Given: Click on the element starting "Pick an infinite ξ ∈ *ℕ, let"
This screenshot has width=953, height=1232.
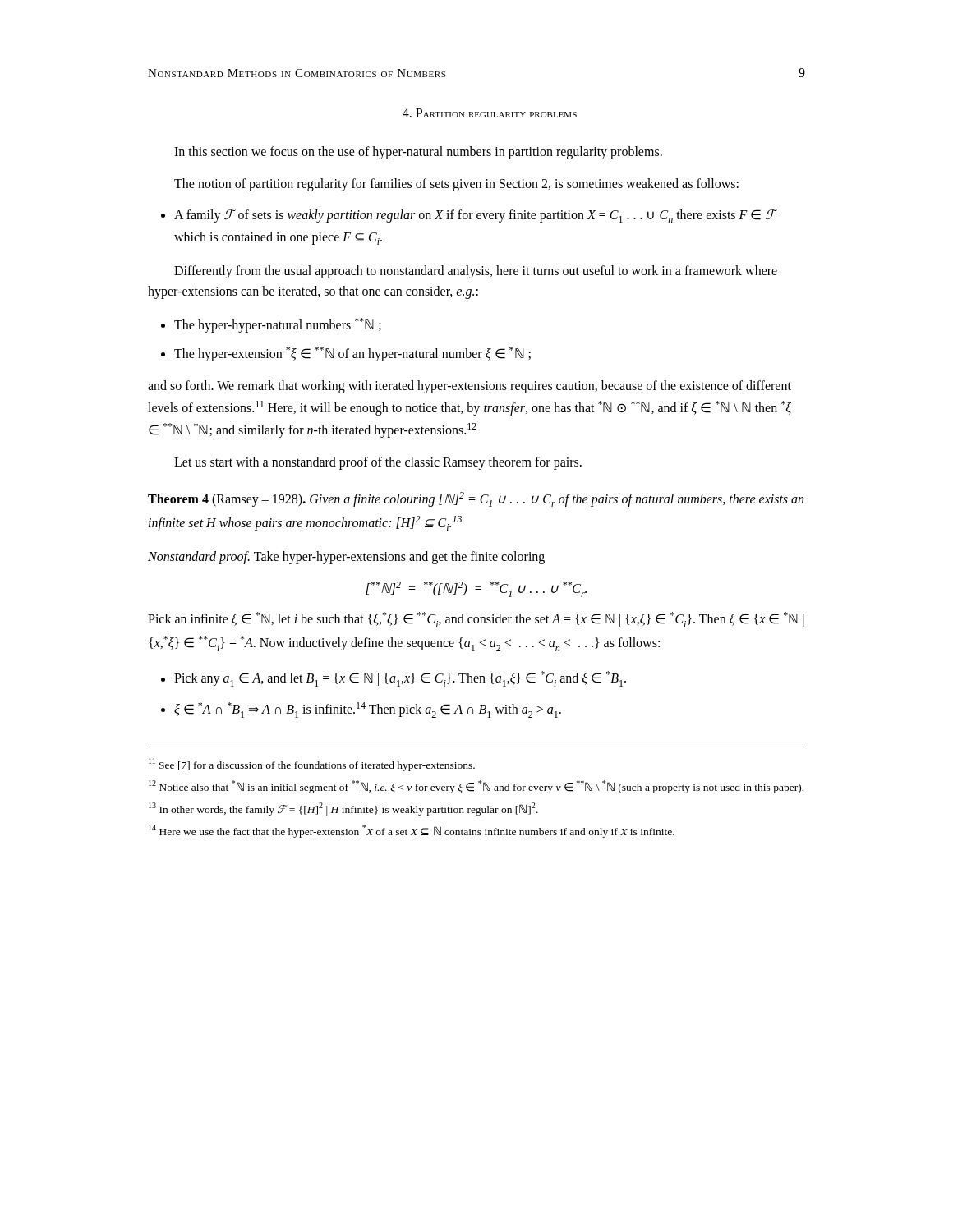Looking at the screenshot, I should (476, 632).
